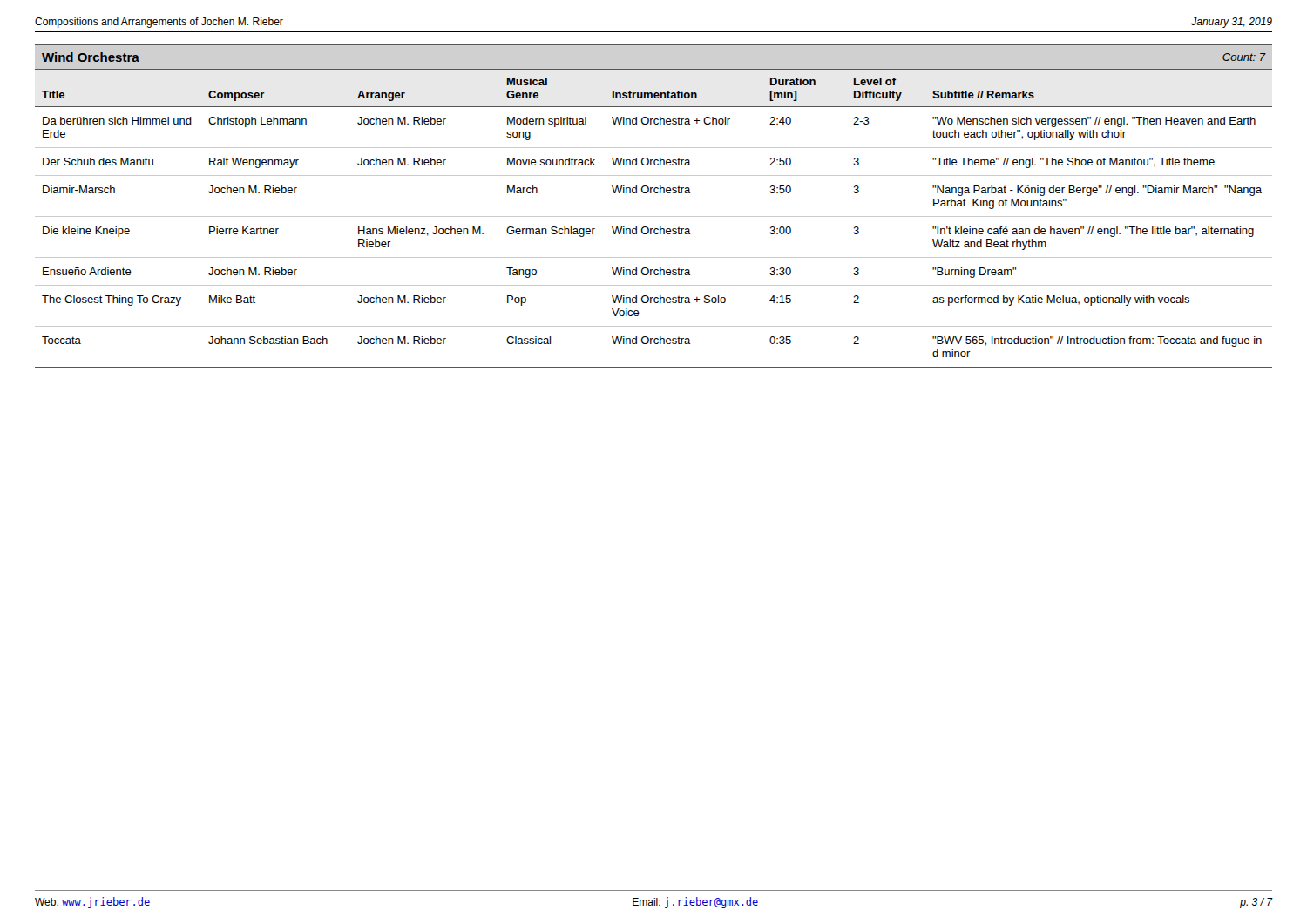
Task: Point to the passage starting "Wind Orchestra"
Action: pos(90,57)
